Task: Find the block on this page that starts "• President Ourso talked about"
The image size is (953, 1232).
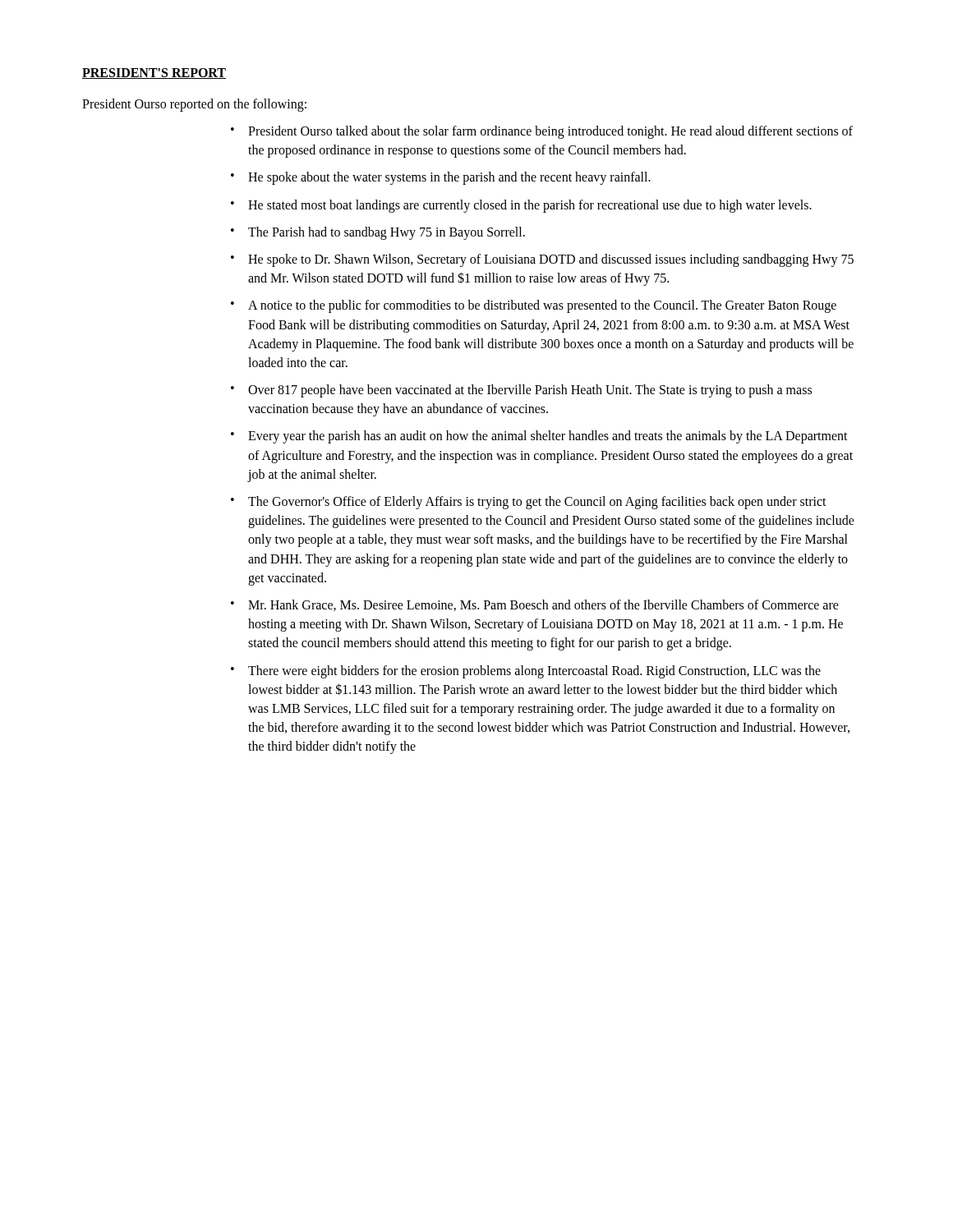Action: click(x=542, y=141)
